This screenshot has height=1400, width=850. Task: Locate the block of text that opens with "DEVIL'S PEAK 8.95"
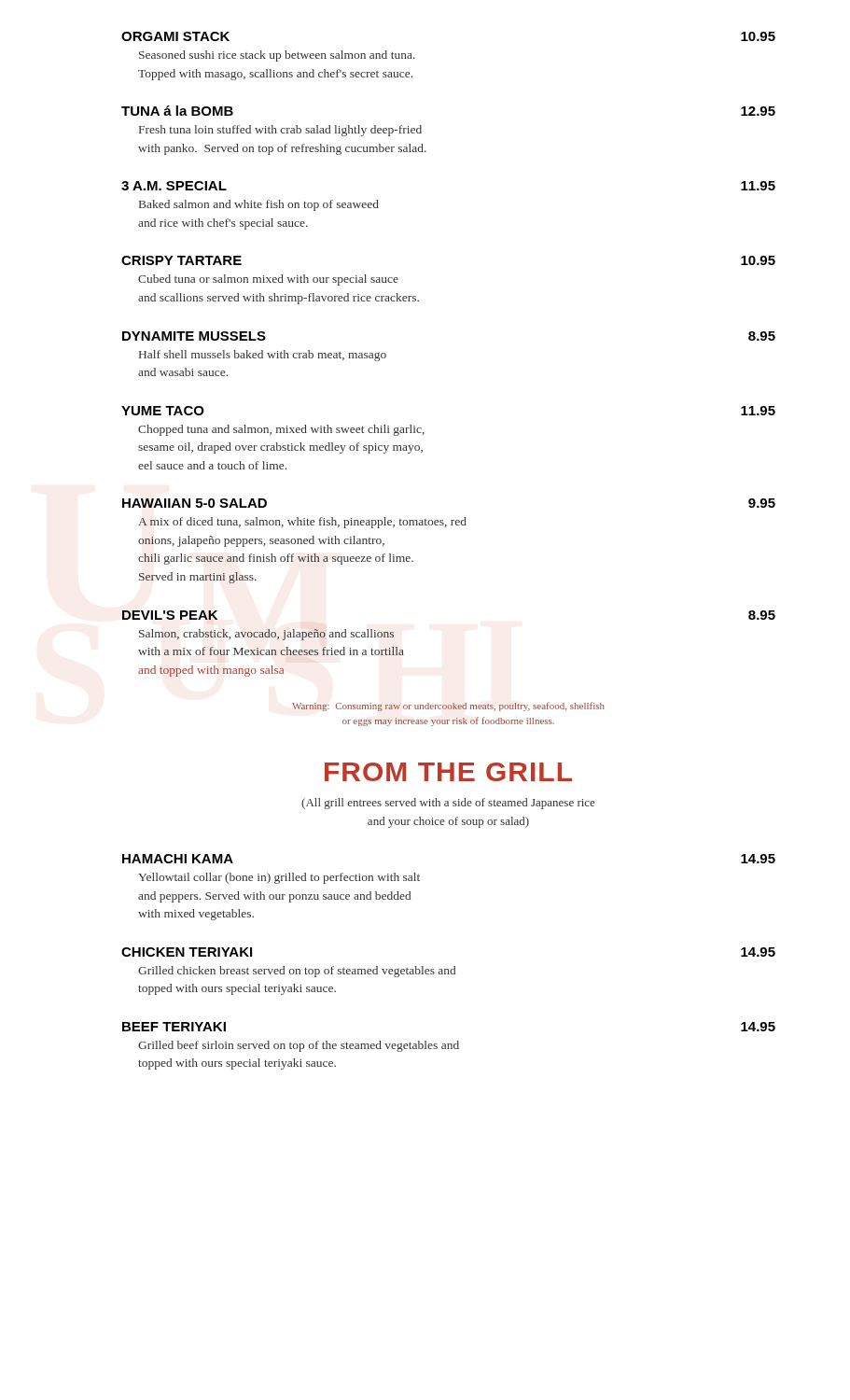click(x=170, y=615)
